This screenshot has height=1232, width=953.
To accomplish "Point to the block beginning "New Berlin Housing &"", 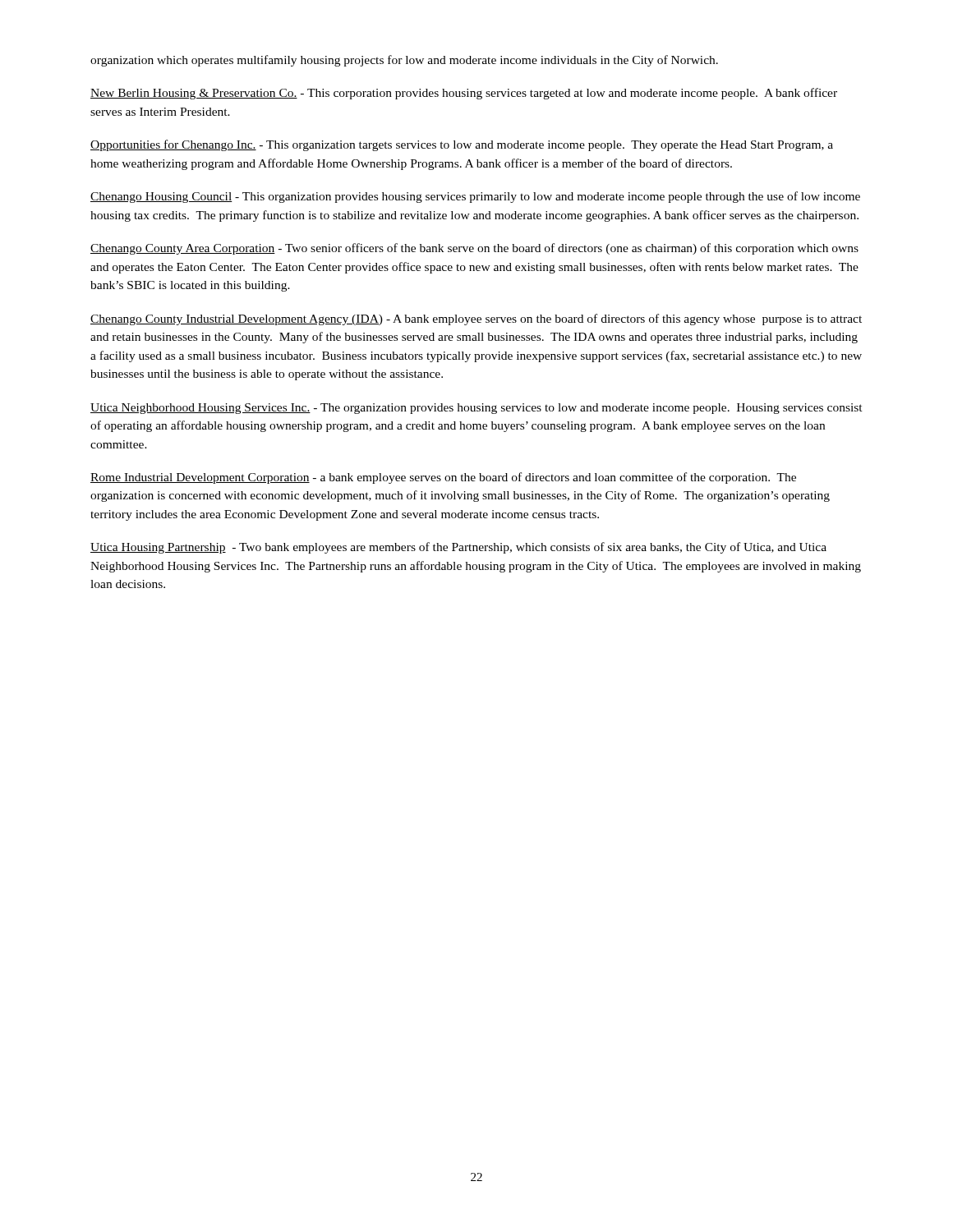I will click(x=464, y=102).
